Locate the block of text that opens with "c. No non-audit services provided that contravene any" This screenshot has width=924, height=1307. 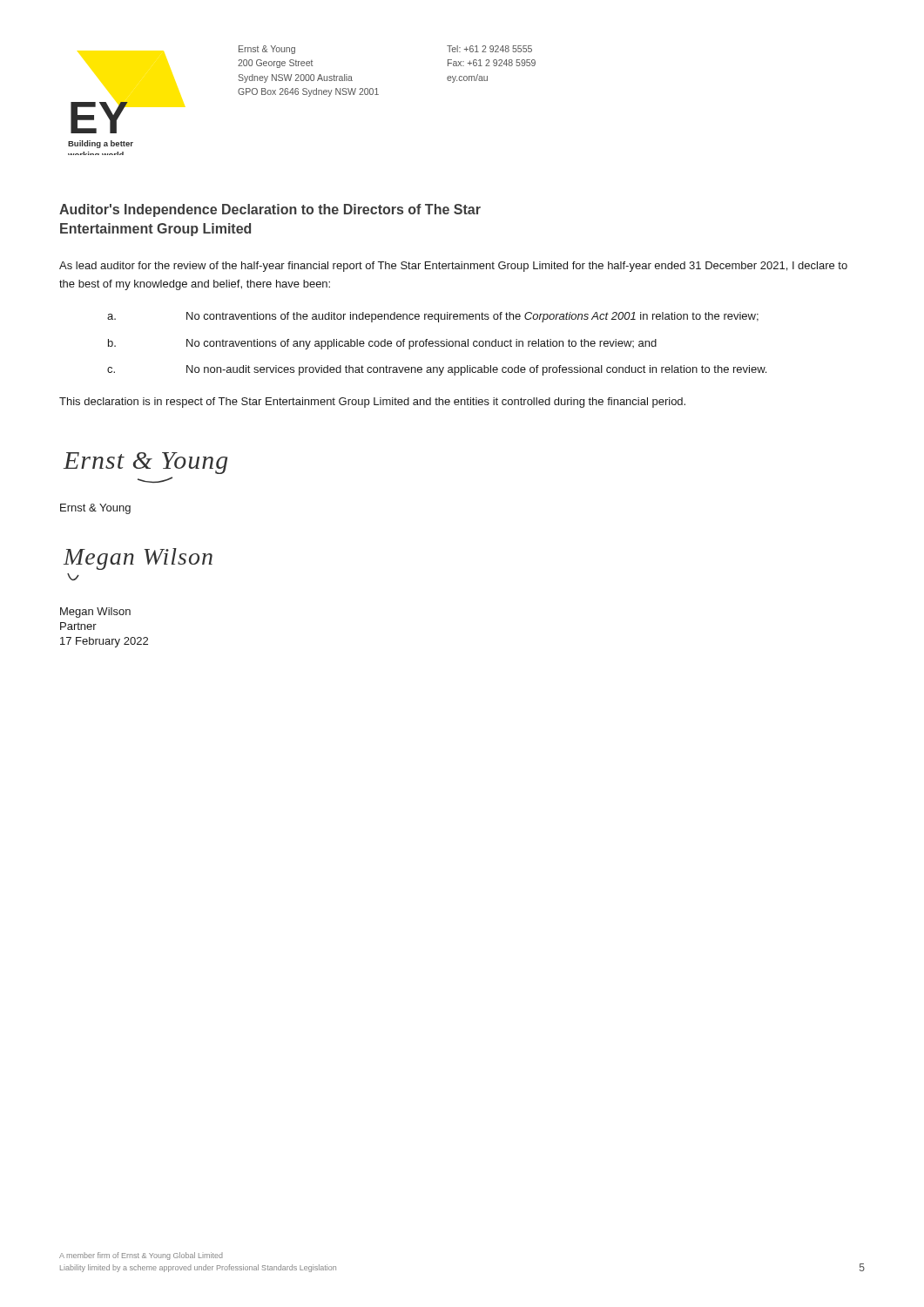[462, 370]
